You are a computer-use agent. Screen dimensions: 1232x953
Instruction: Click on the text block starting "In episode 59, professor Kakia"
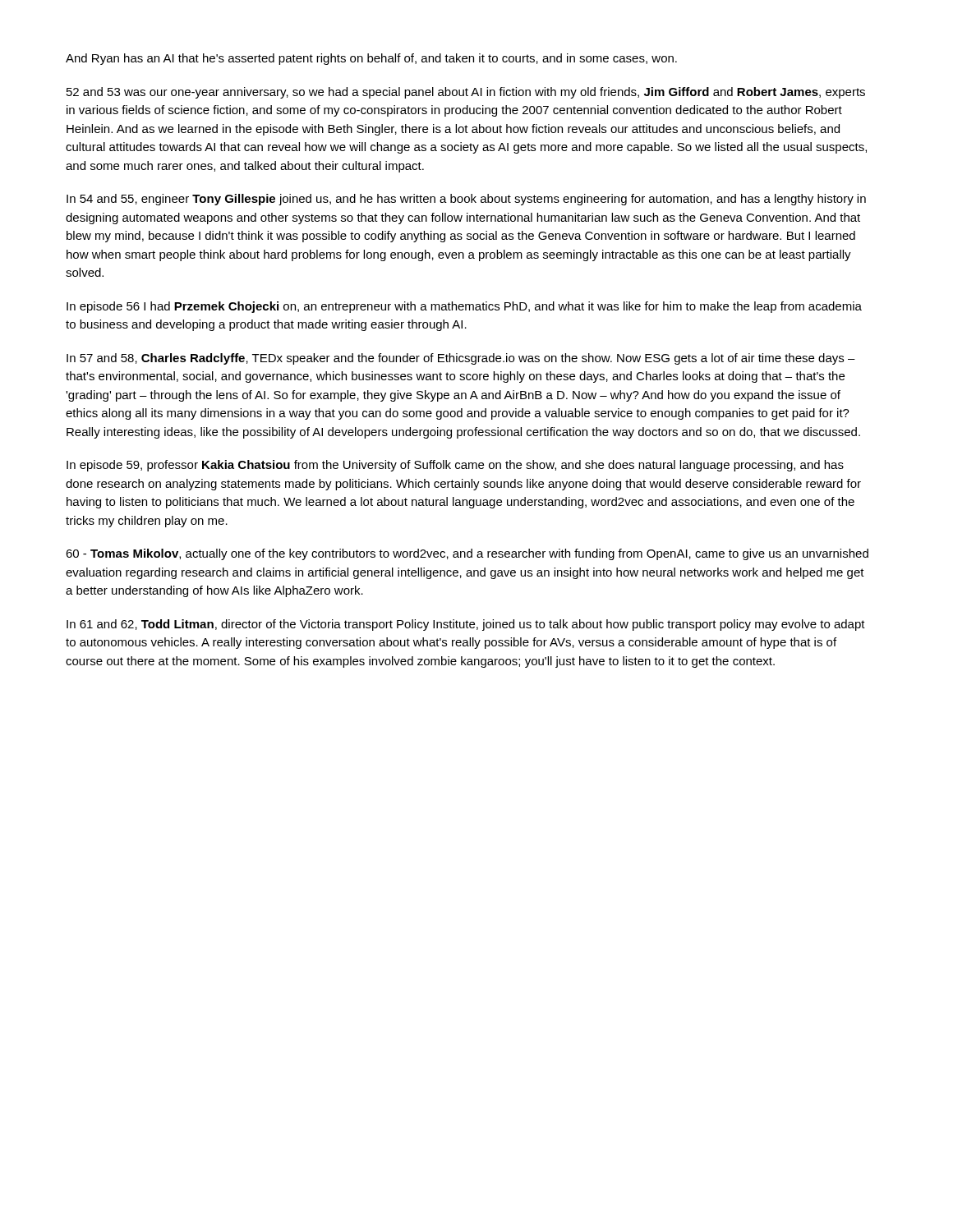(x=463, y=492)
